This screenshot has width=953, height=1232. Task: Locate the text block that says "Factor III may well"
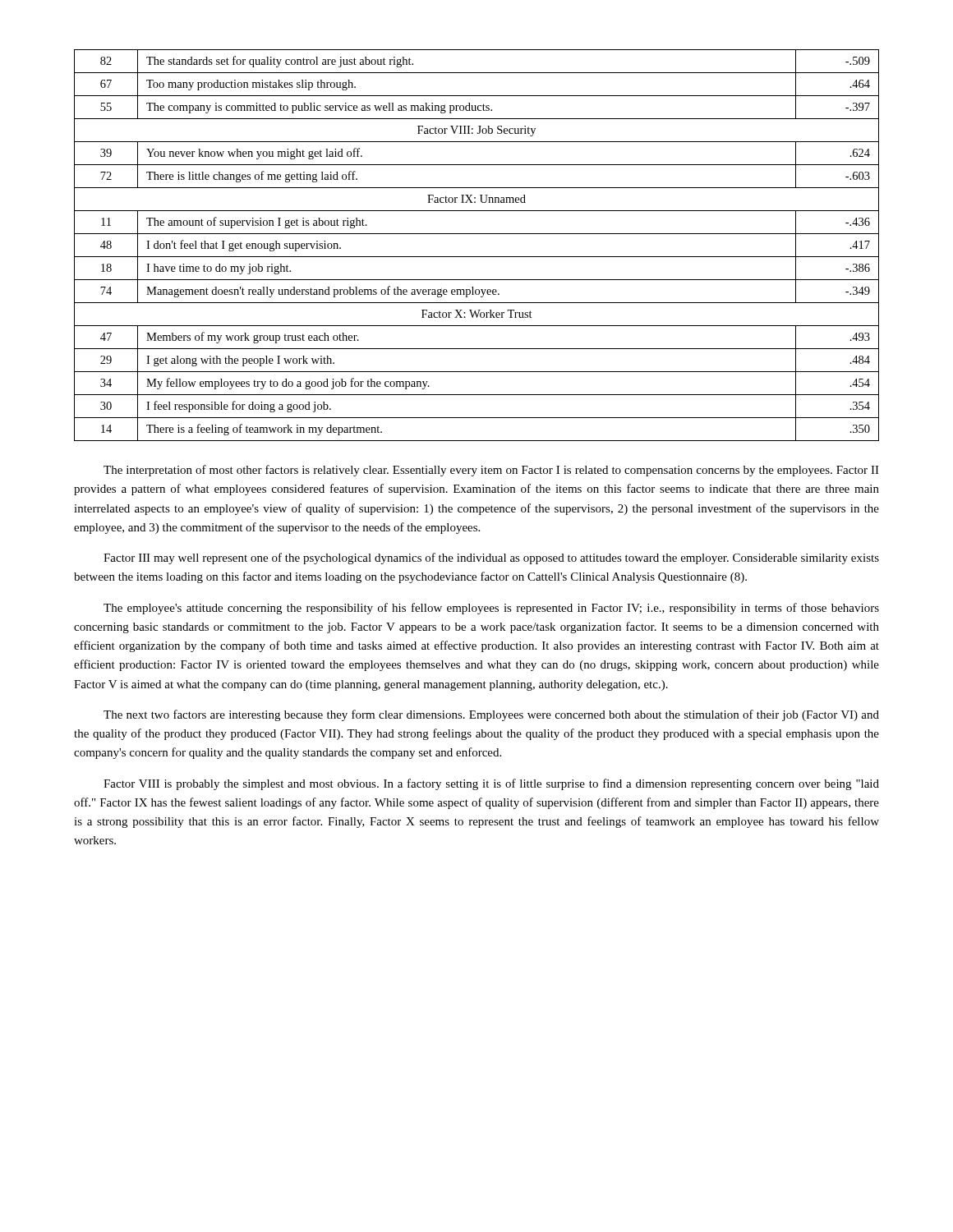[476, 567]
